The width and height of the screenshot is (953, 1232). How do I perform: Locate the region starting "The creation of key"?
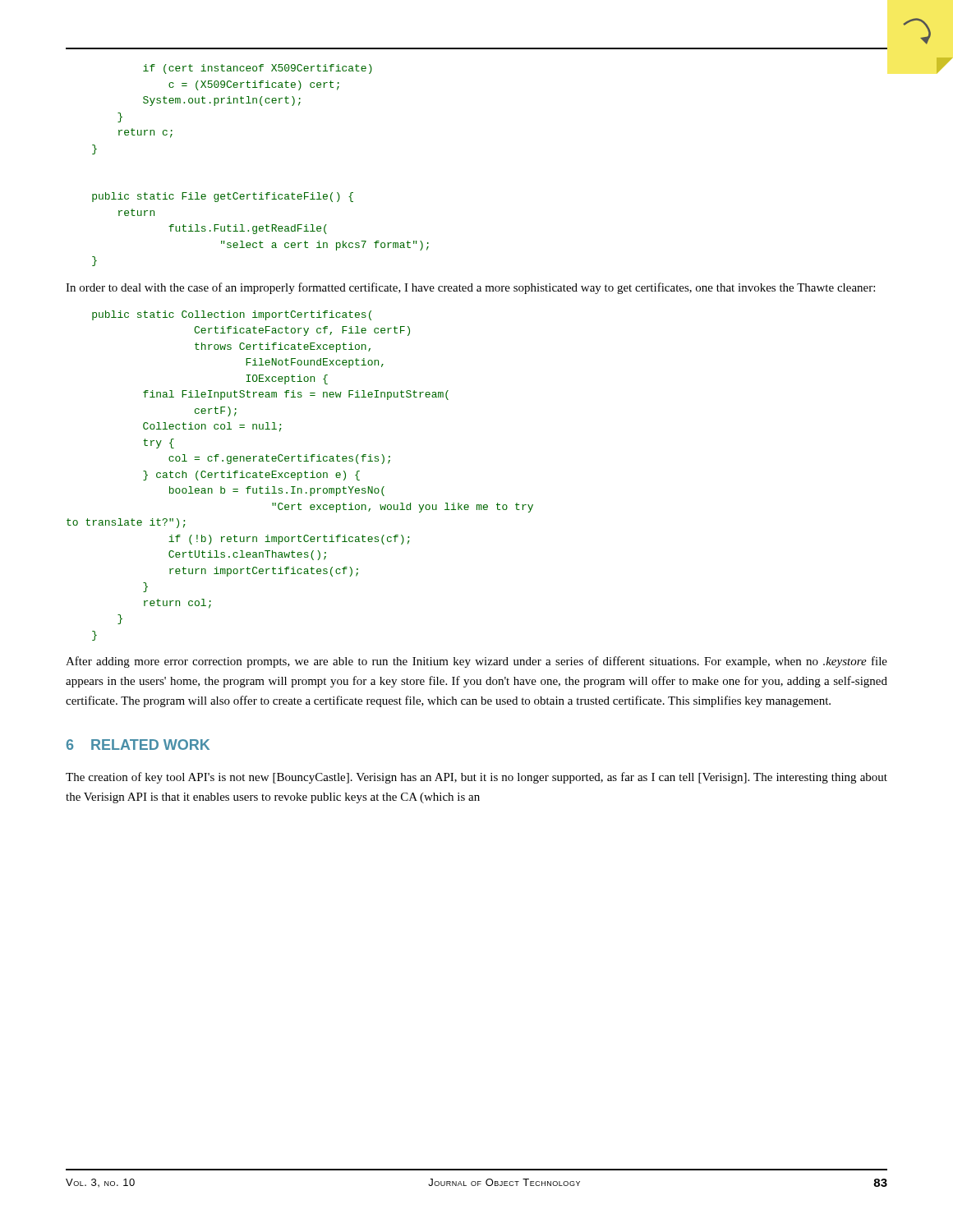(x=476, y=787)
